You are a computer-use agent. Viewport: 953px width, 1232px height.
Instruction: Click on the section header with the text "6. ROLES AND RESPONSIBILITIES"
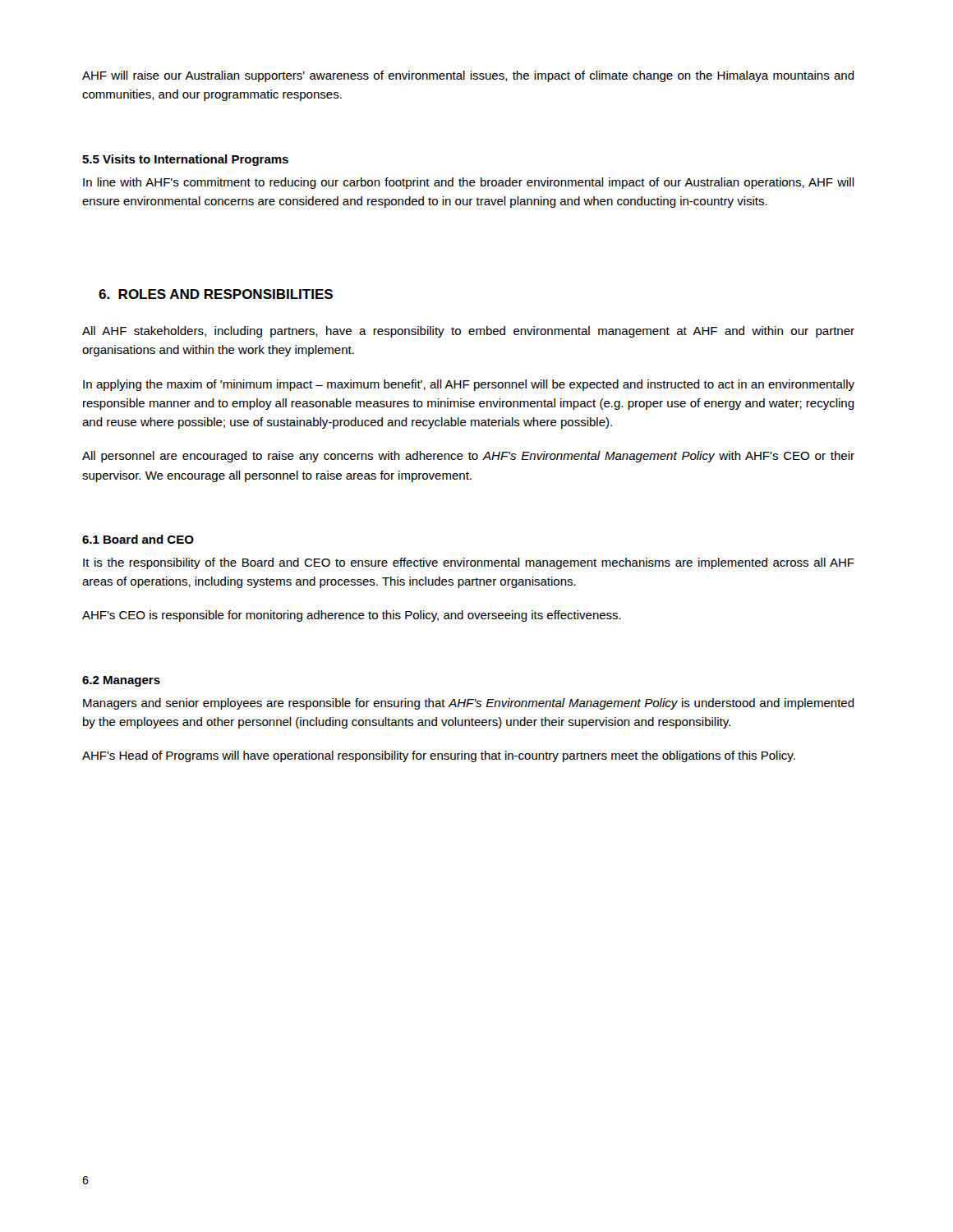coord(216,294)
